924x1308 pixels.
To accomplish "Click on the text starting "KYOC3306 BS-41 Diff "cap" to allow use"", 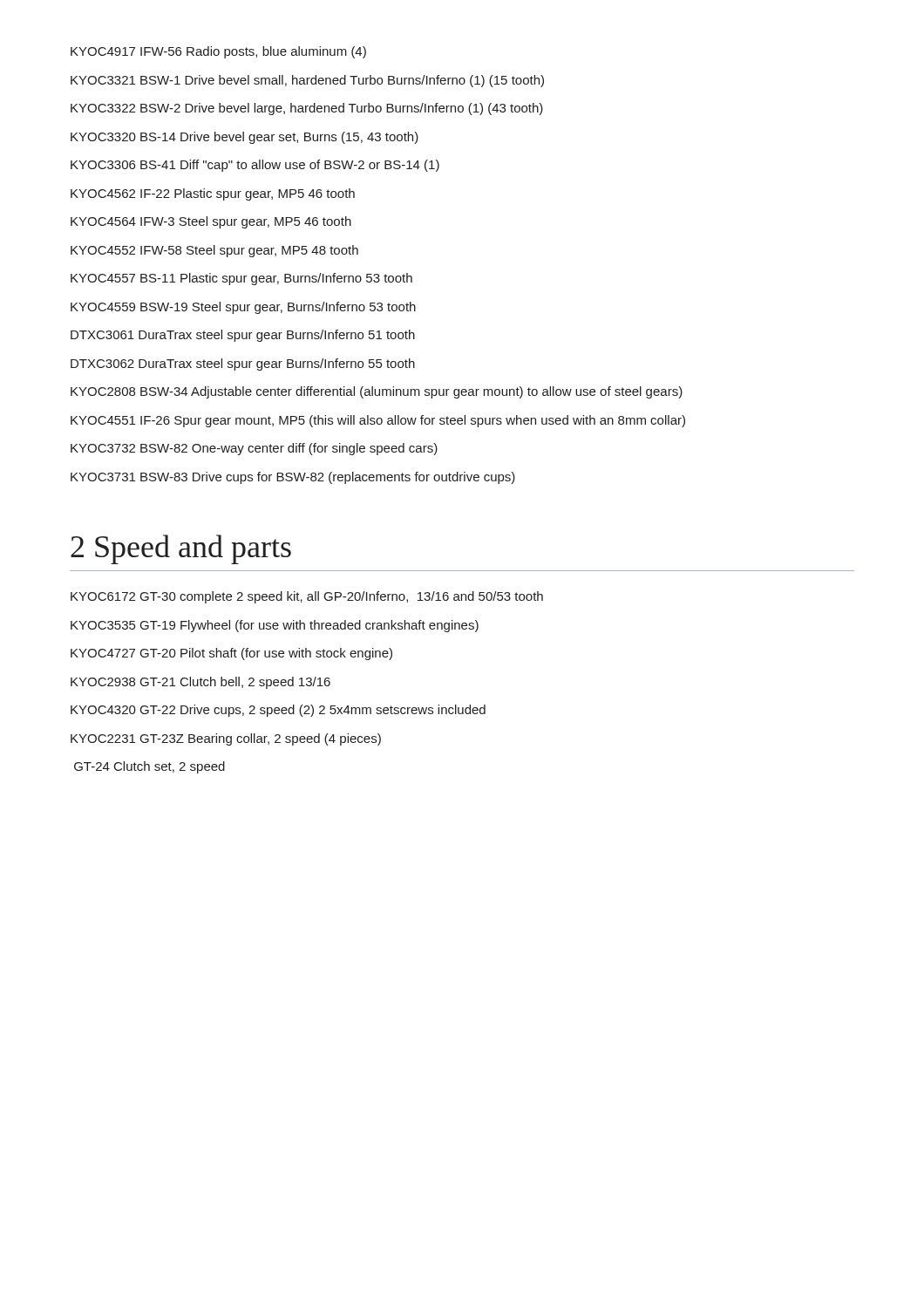I will pos(255,164).
